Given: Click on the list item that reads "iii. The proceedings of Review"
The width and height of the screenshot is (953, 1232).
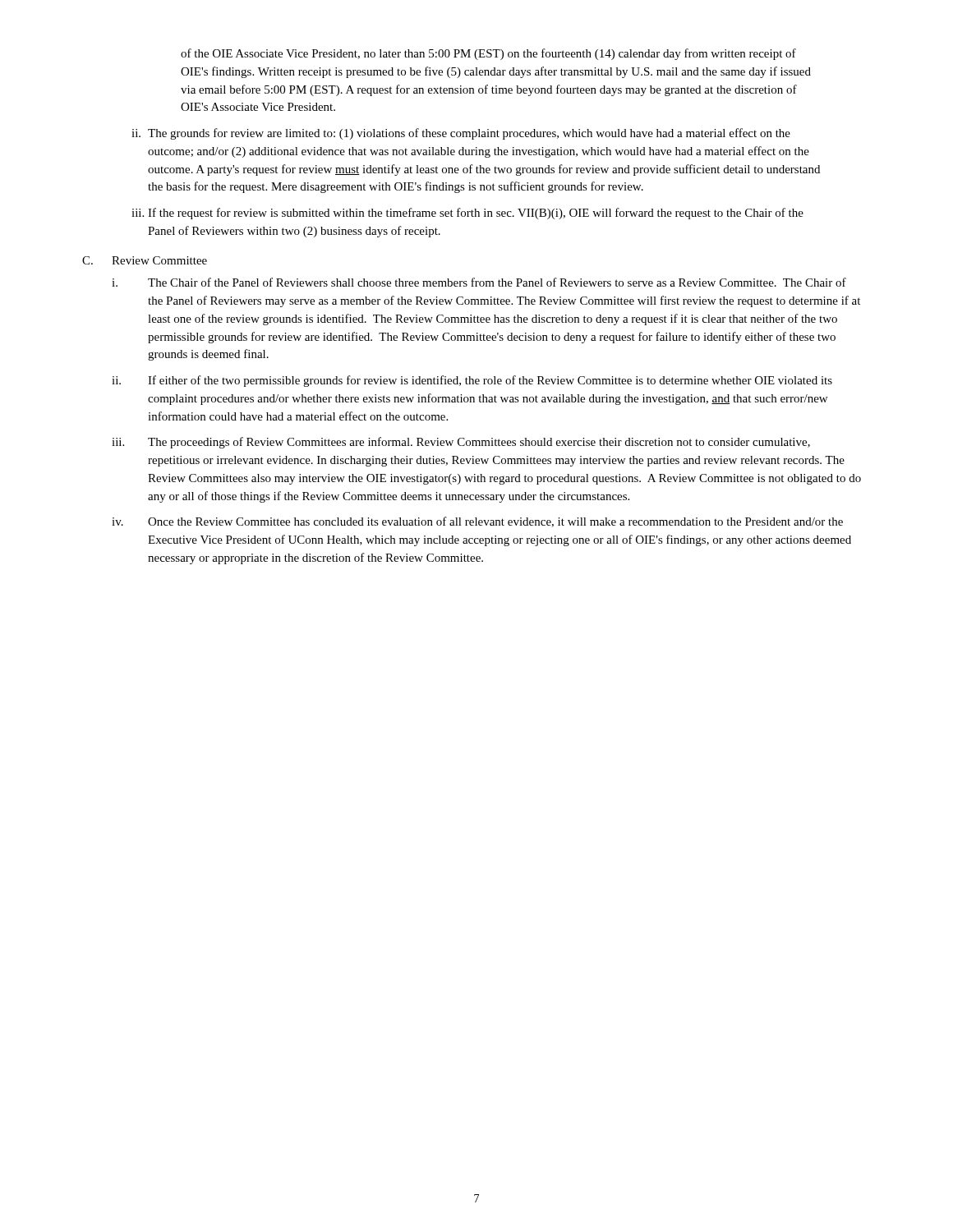Looking at the screenshot, I should (x=472, y=470).
